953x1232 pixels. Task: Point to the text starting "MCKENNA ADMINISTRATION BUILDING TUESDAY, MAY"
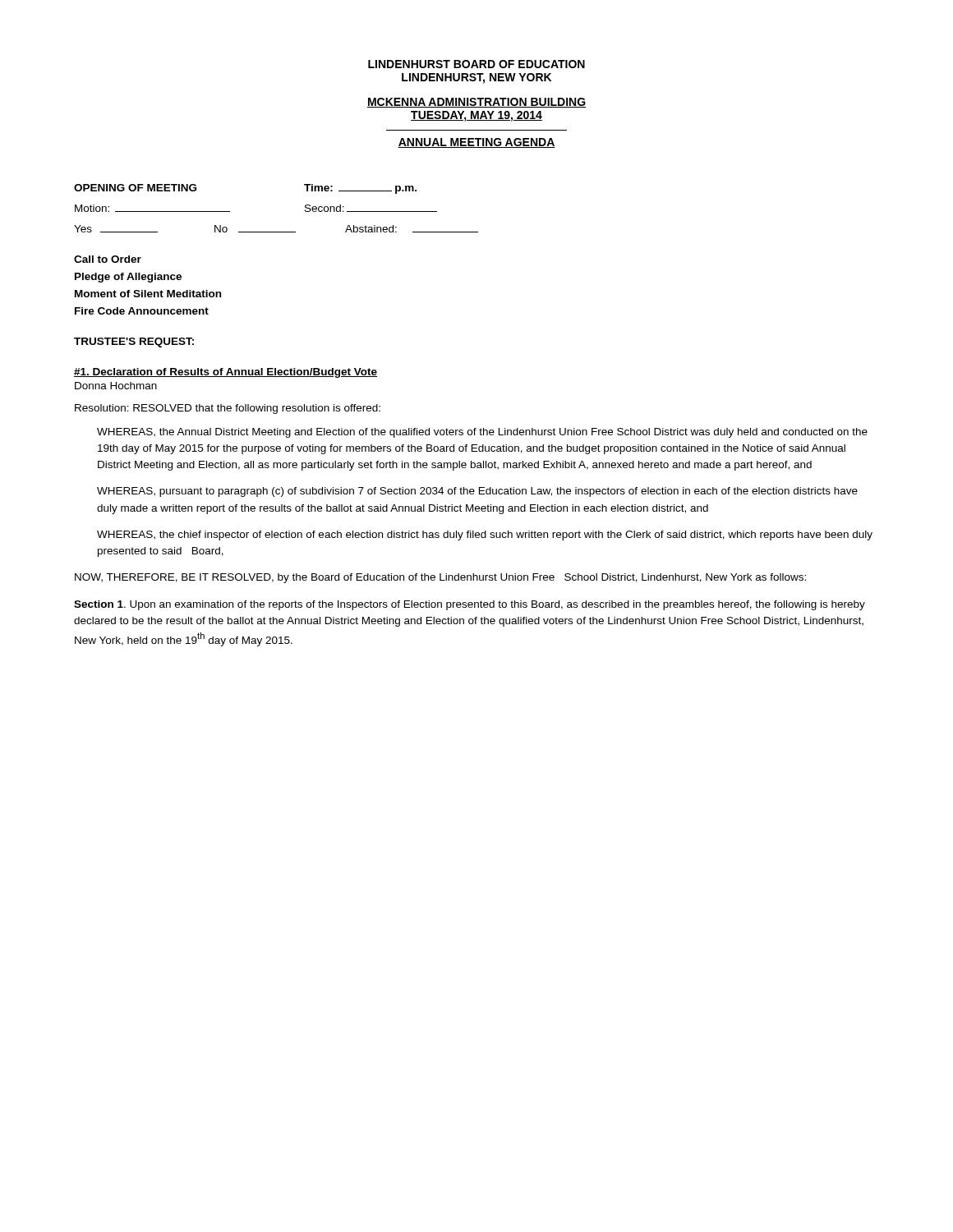[x=476, y=108]
